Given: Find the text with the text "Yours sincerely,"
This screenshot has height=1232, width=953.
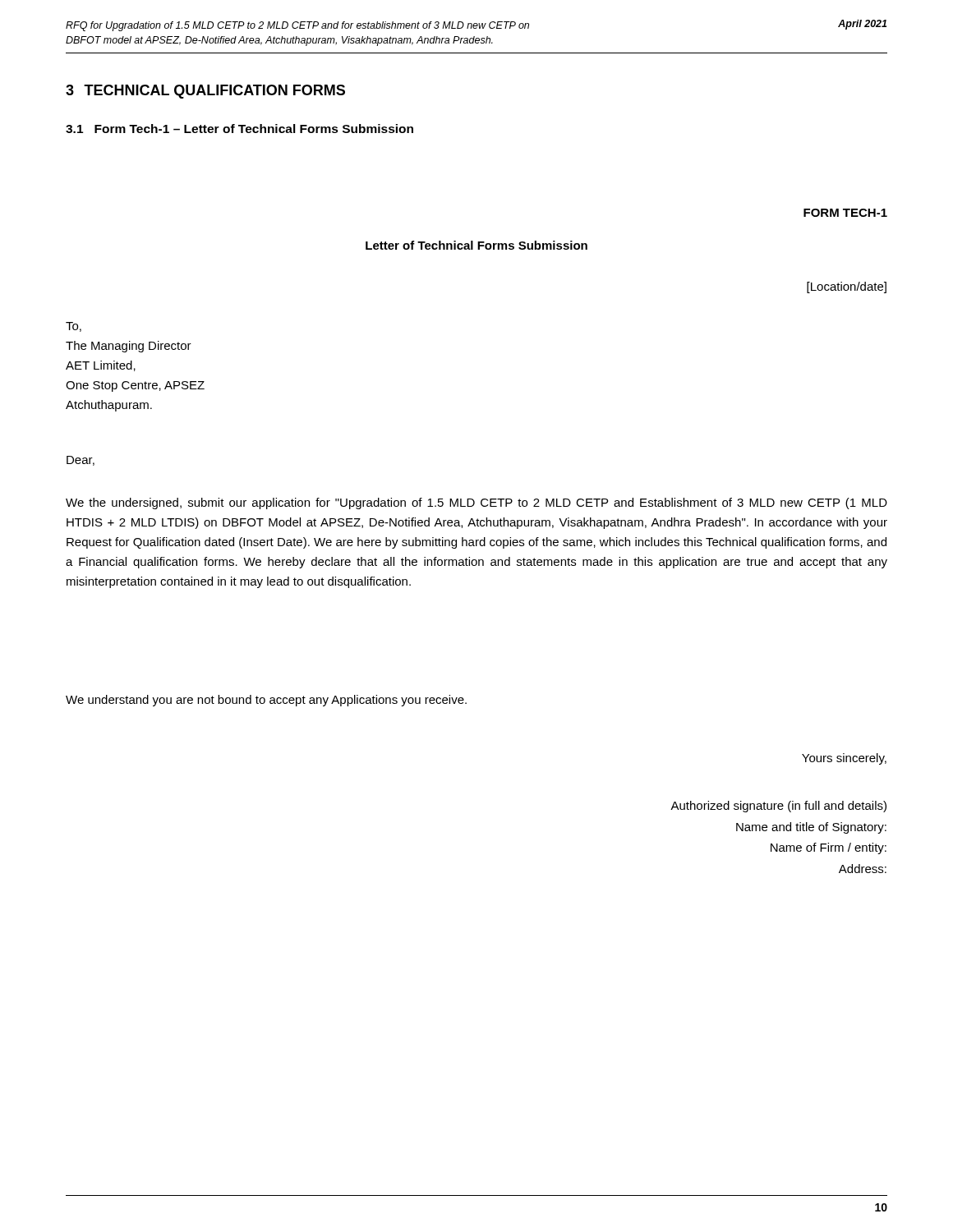Looking at the screenshot, I should [844, 758].
